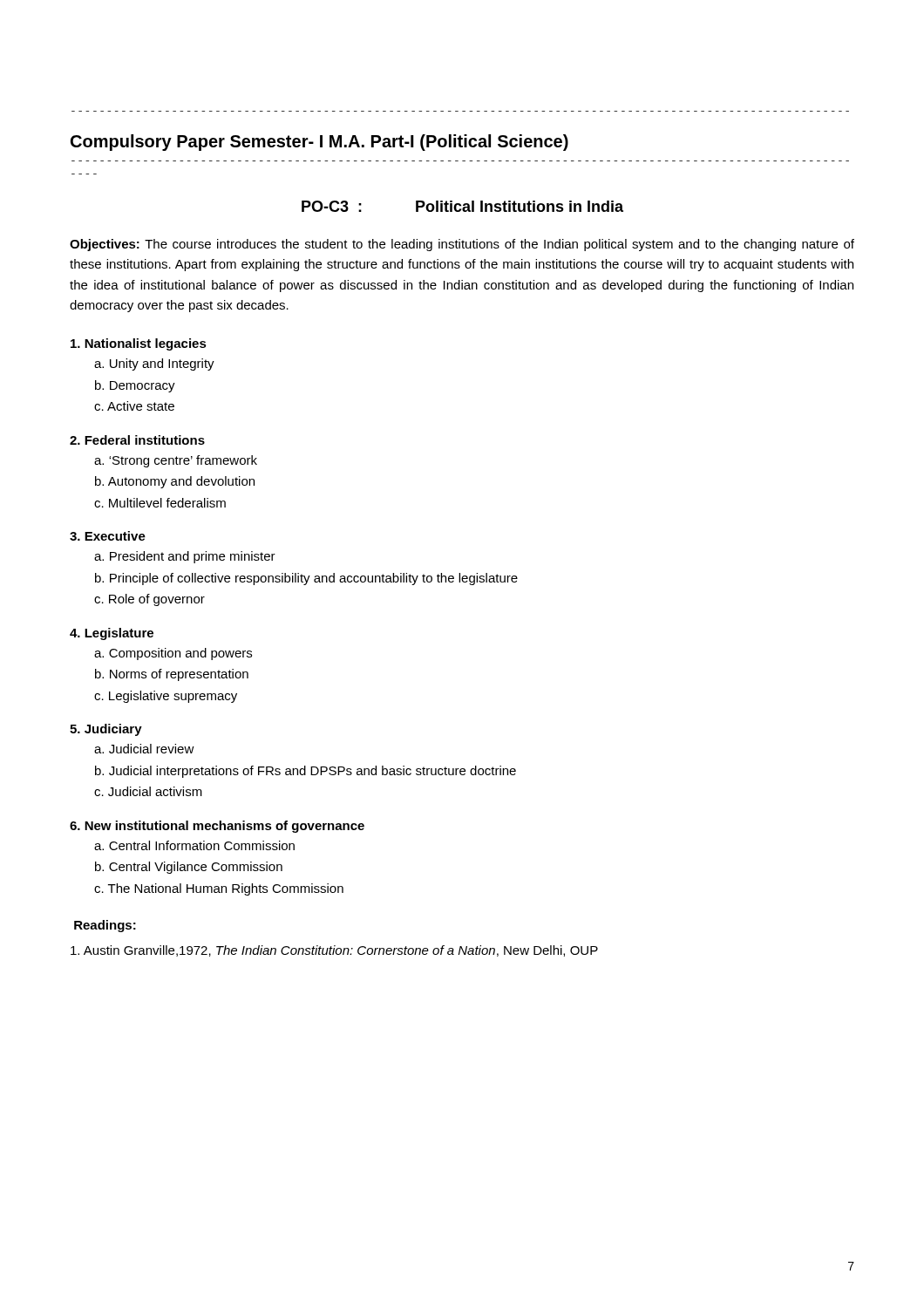Image resolution: width=924 pixels, height=1308 pixels.
Task: Find the list item containing "c. Multilevel federalism"
Action: click(x=160, y=502)
